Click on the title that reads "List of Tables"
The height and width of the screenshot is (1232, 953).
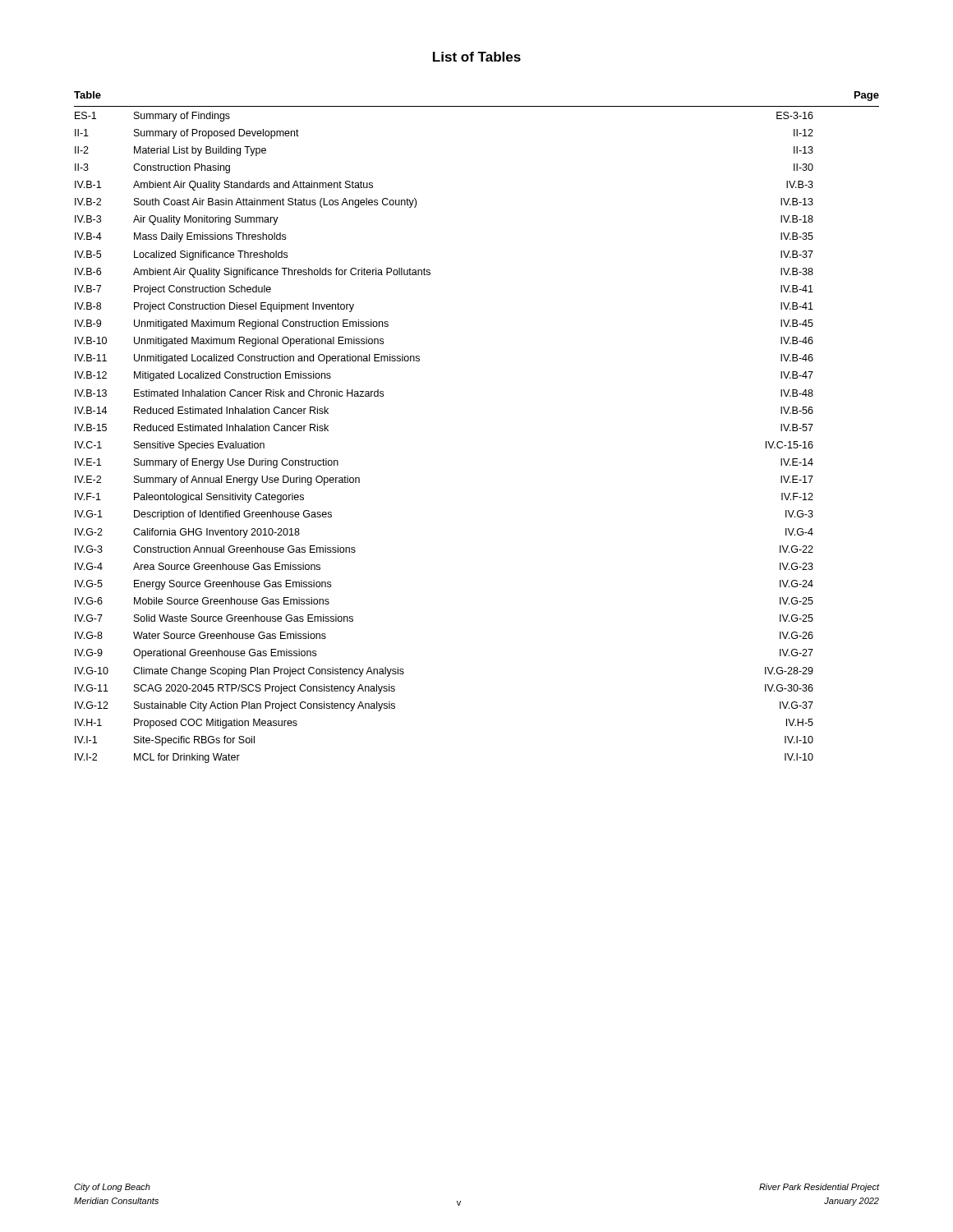[476, 57]
